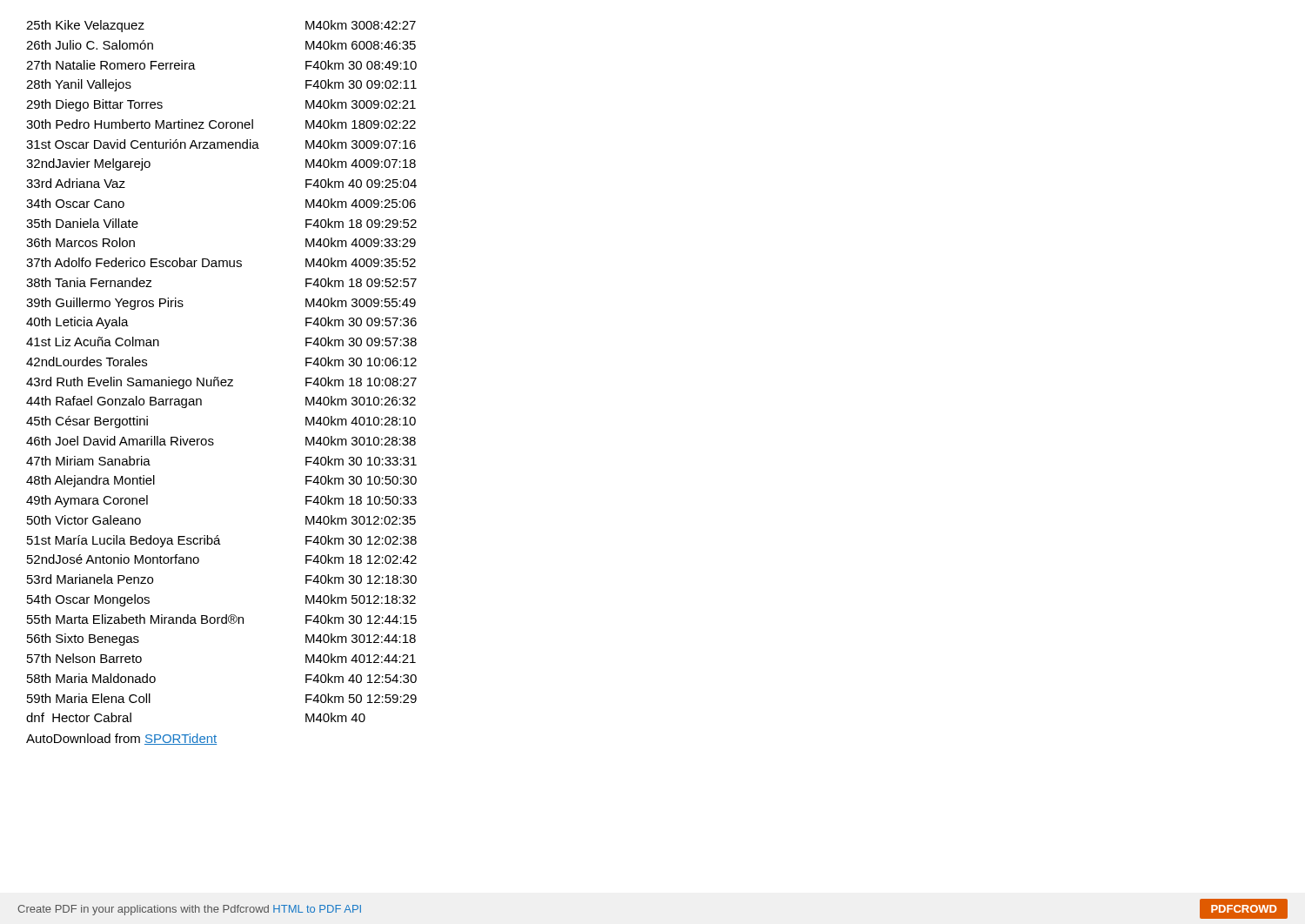Find the list item that says "36th Marcos Rolon M40km 4009:33:29"
The height and width of the screenshot is (924, 1305).
[x=80, y=241]
